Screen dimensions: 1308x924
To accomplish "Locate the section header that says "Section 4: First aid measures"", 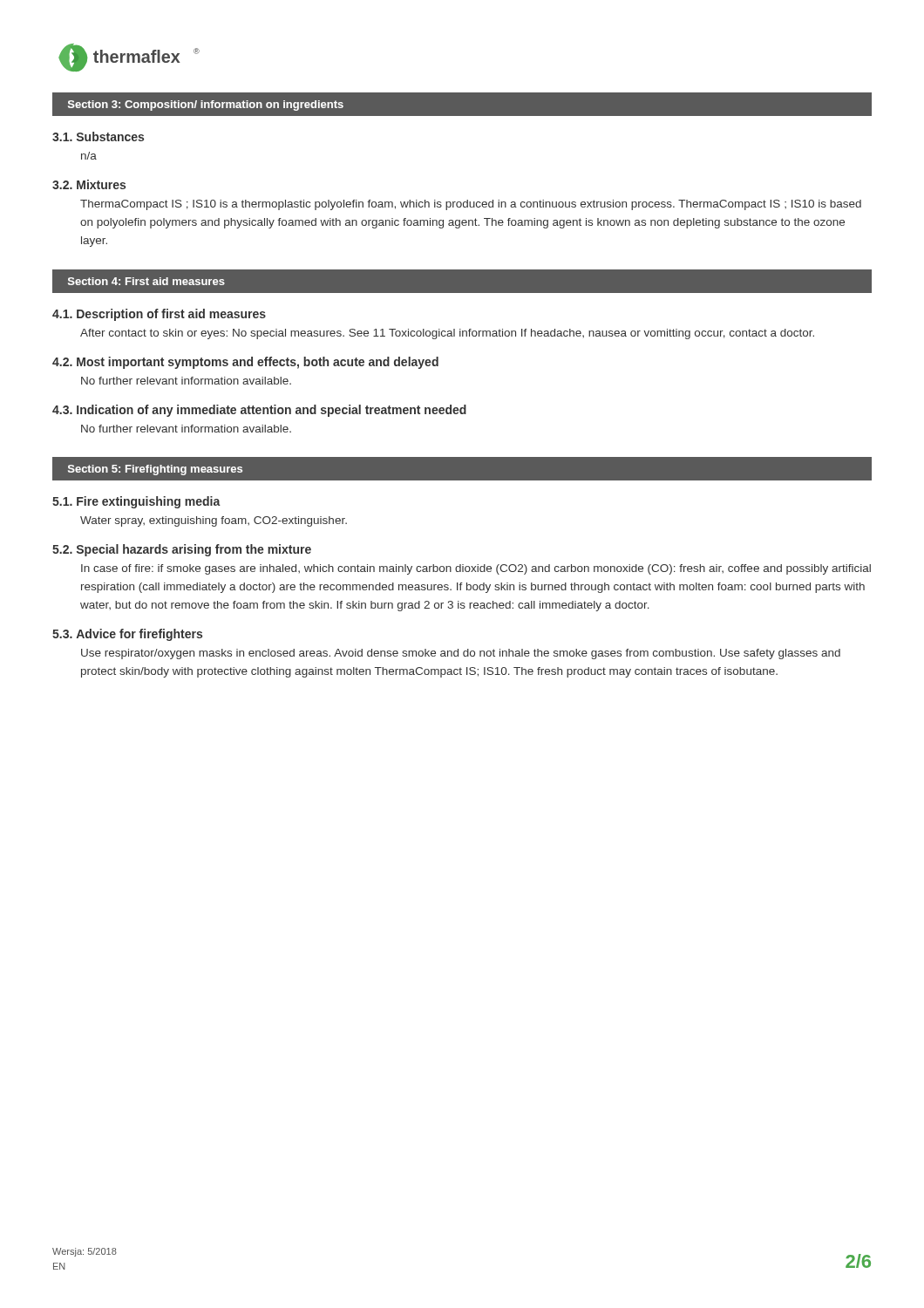I will coord(143,281).
